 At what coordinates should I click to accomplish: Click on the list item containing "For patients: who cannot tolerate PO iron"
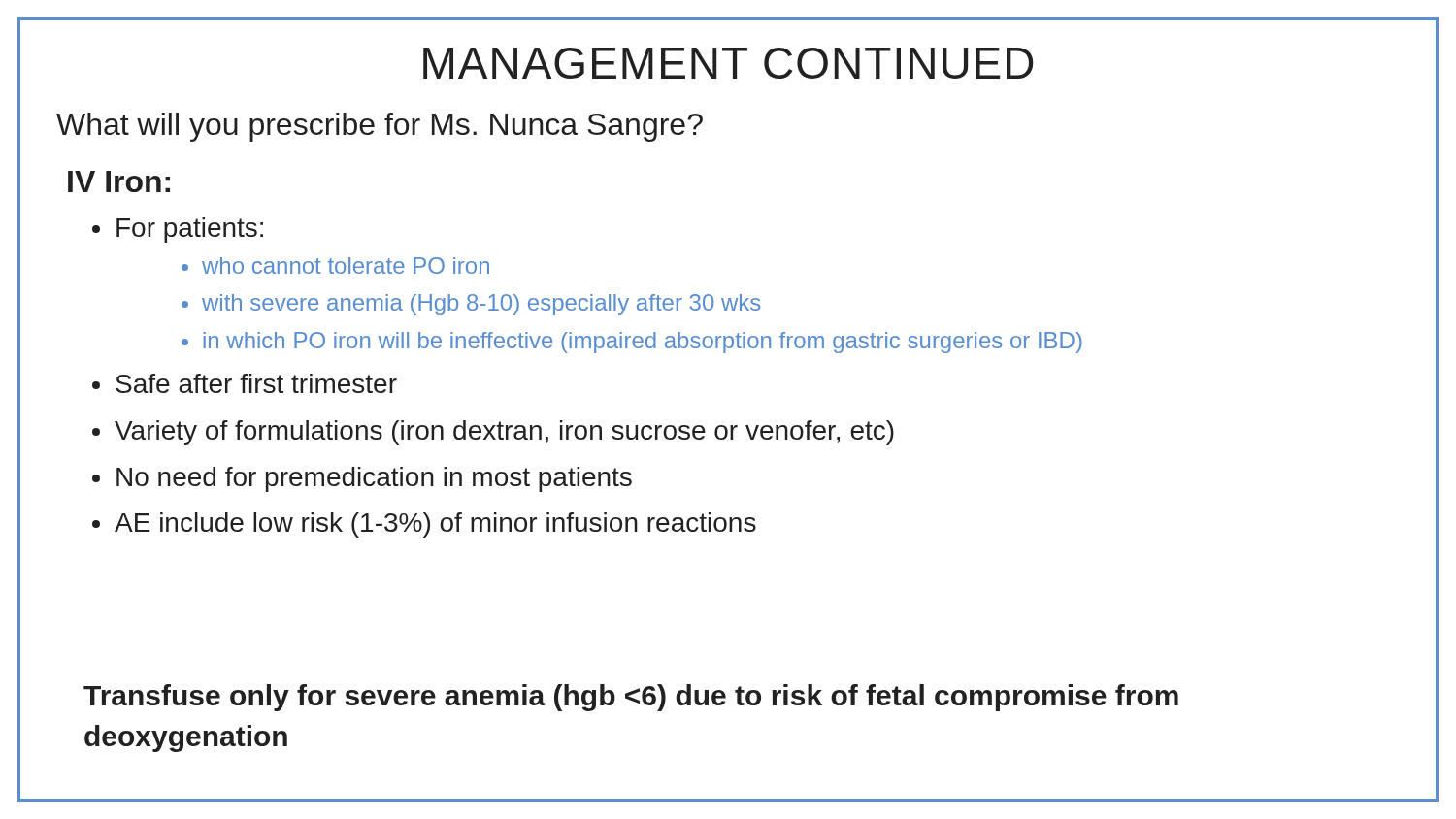[x=190, y=230]
